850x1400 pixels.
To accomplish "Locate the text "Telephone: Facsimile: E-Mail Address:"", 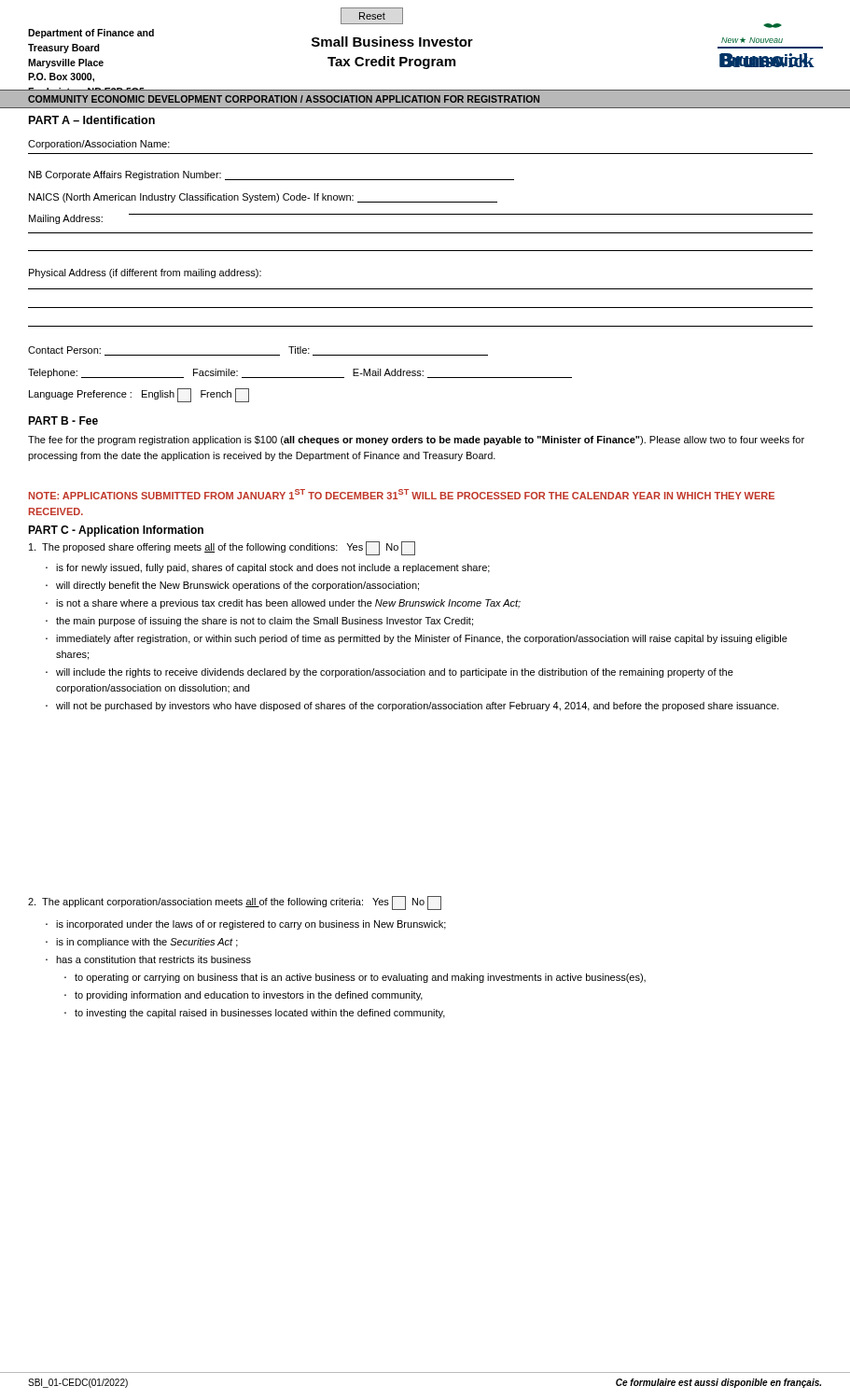I will tap(300, 372).
